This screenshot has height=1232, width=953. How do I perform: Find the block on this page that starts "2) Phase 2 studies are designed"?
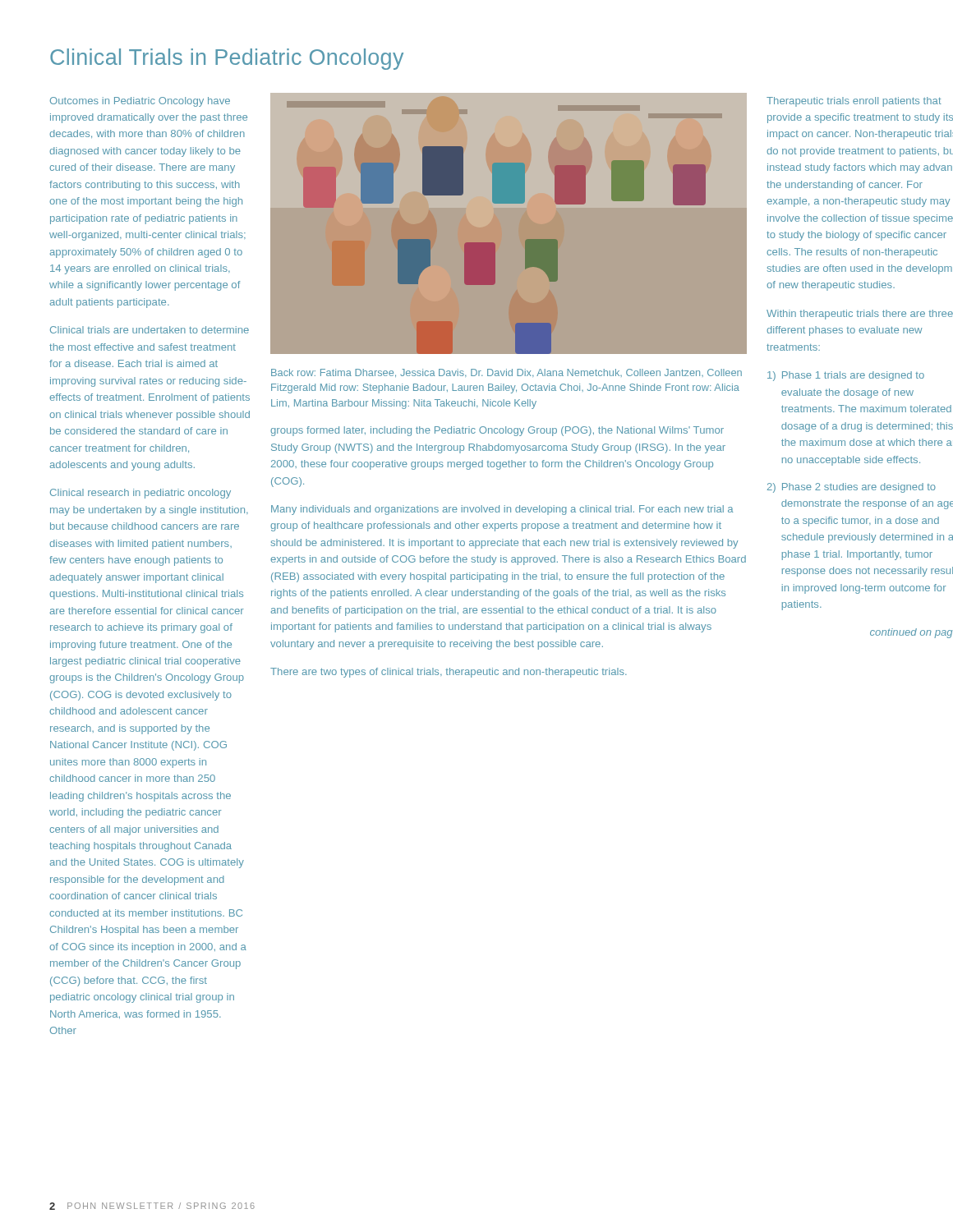pyautogui.click(x=860, y=546)
